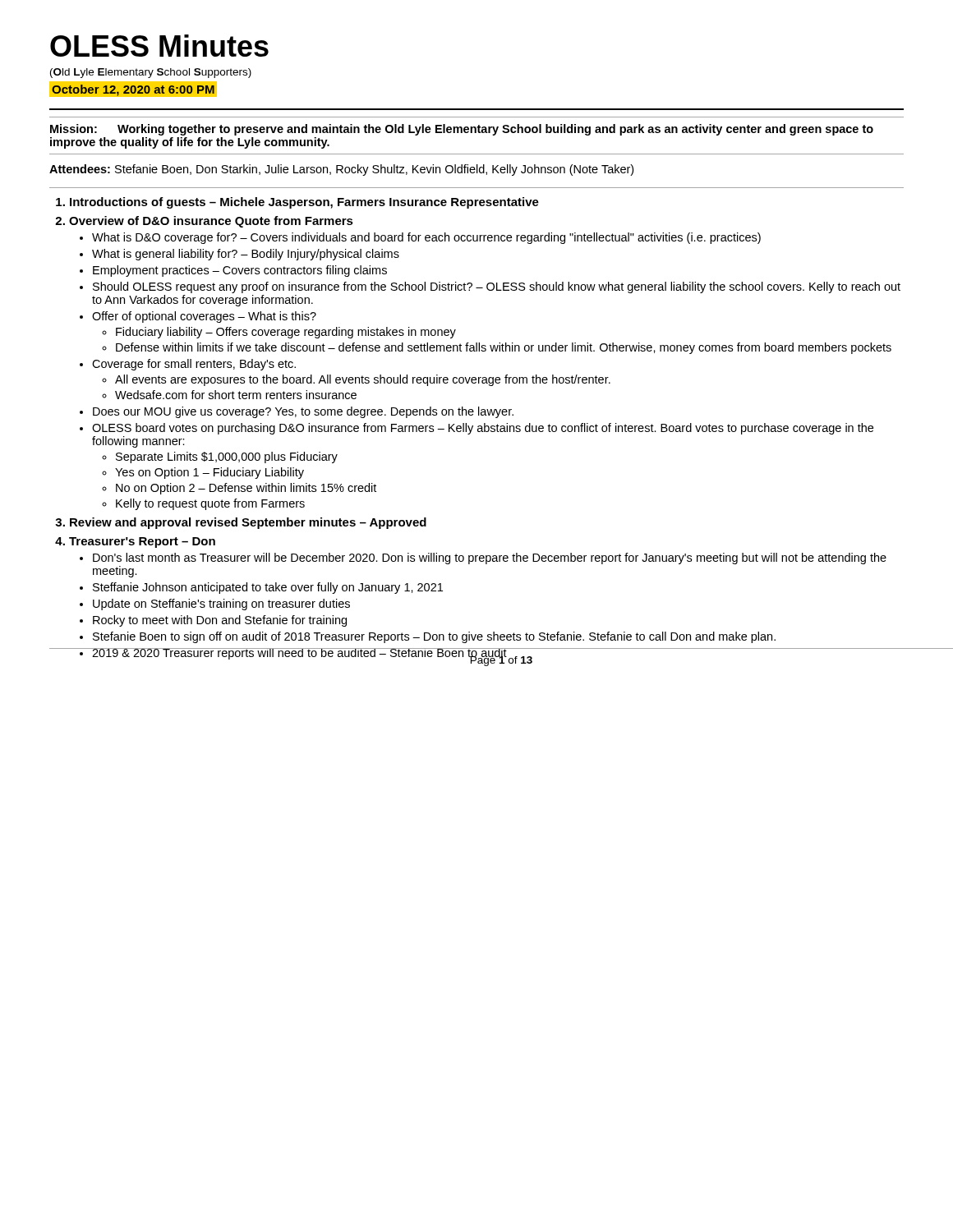Click on the passage starting "2019 & 2020 Treasurer reports will need"
This screenshot has width=953, height=1232.
(x=299, y=653)
